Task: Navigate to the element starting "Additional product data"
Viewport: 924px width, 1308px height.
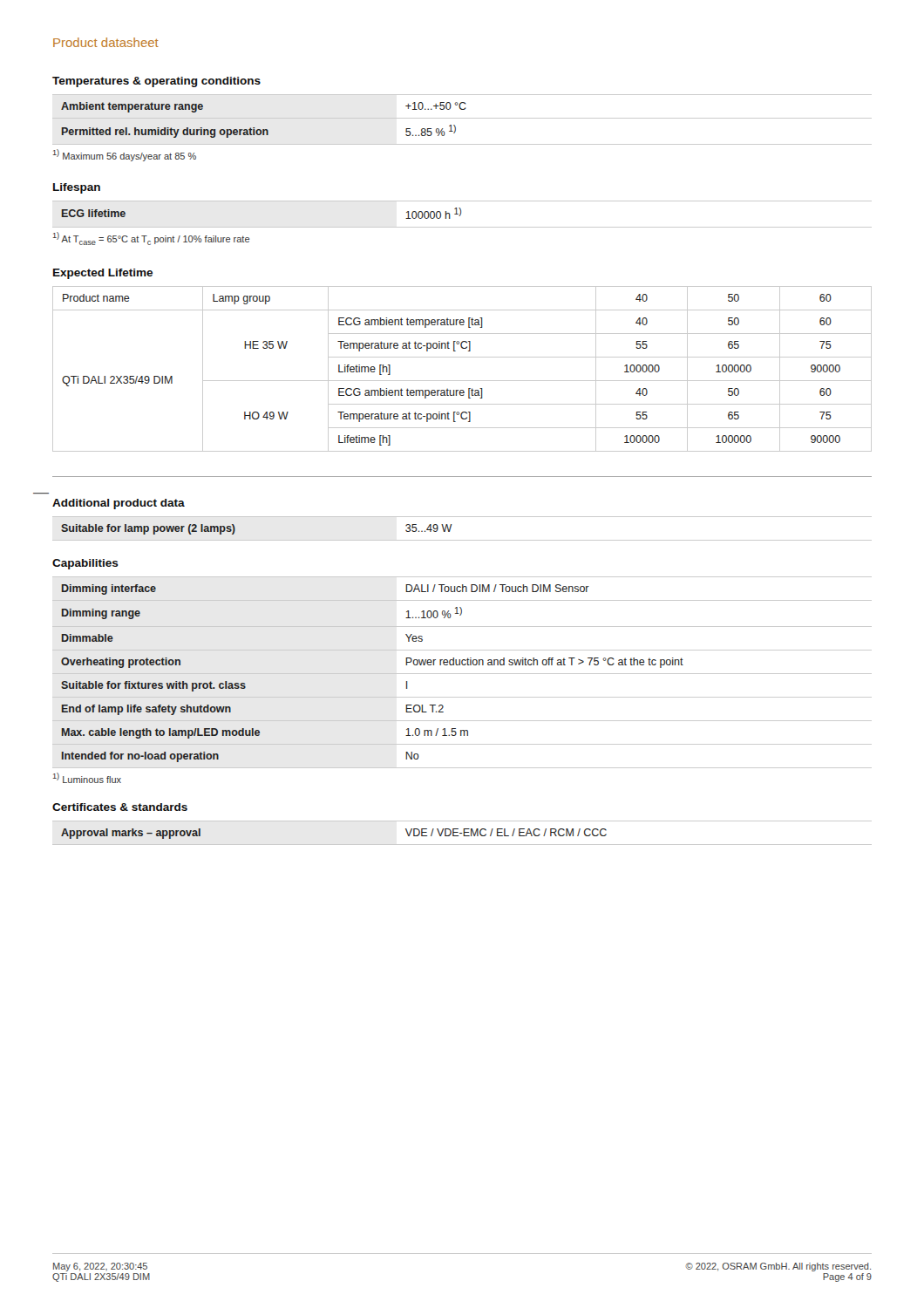Action: click(x=118, y=503)
